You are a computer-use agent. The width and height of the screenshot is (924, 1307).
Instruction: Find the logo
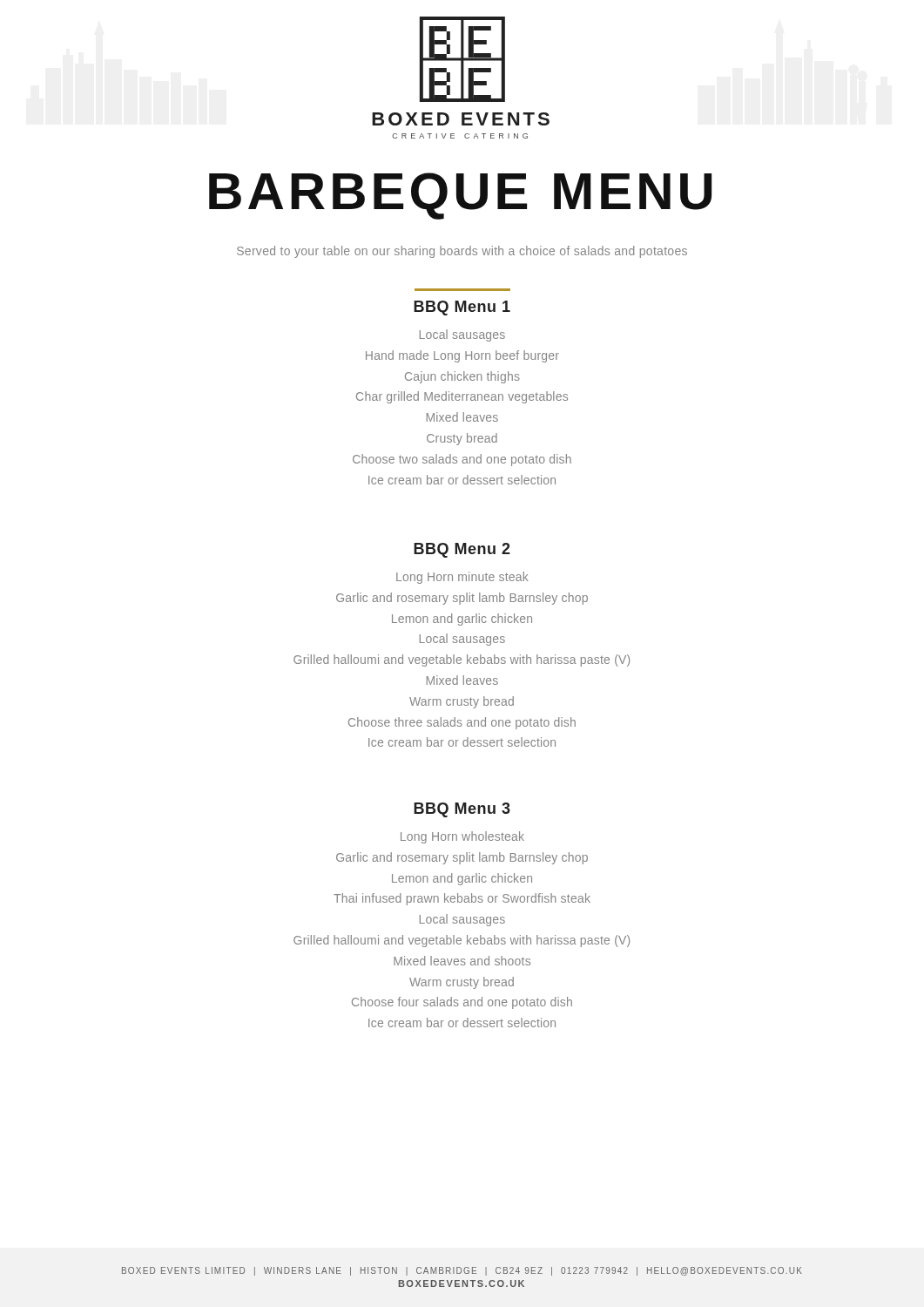[x=462, y=78]
